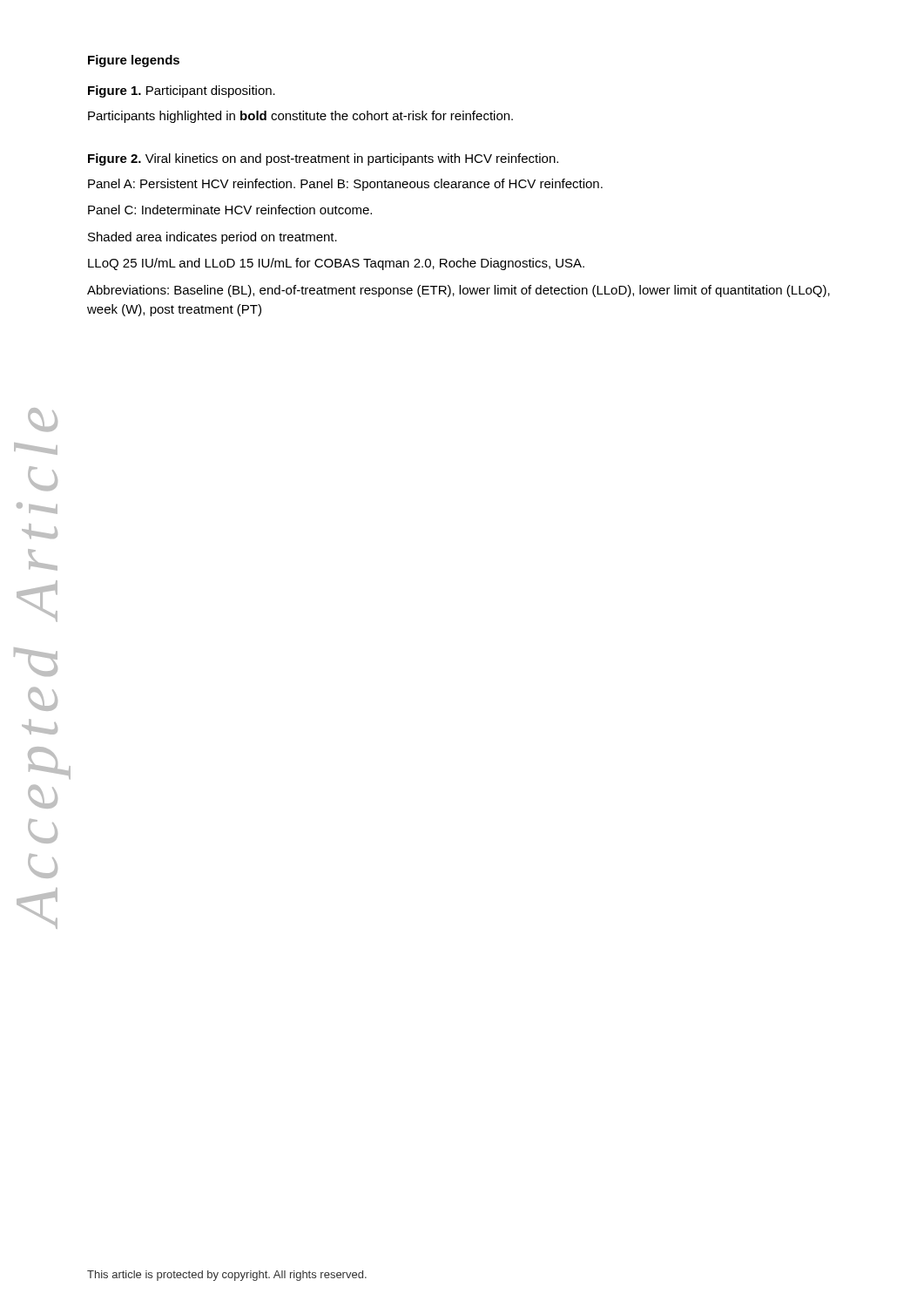Where is the passage that starts "LLoQ 25 IU/mL and LLoD 15 IU/mL"?

coord(336,263)
